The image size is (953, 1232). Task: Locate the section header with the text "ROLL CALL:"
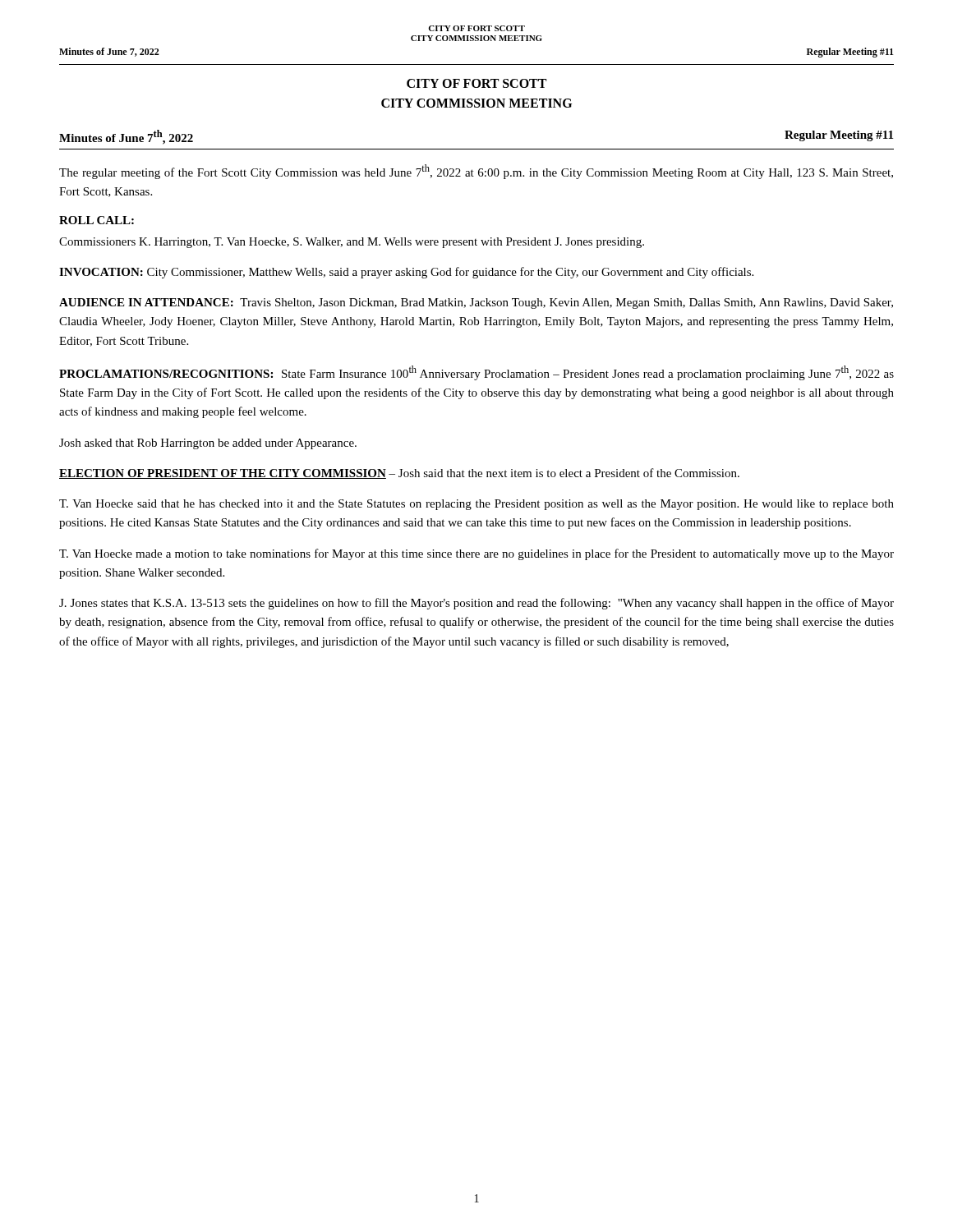[97, 220]
